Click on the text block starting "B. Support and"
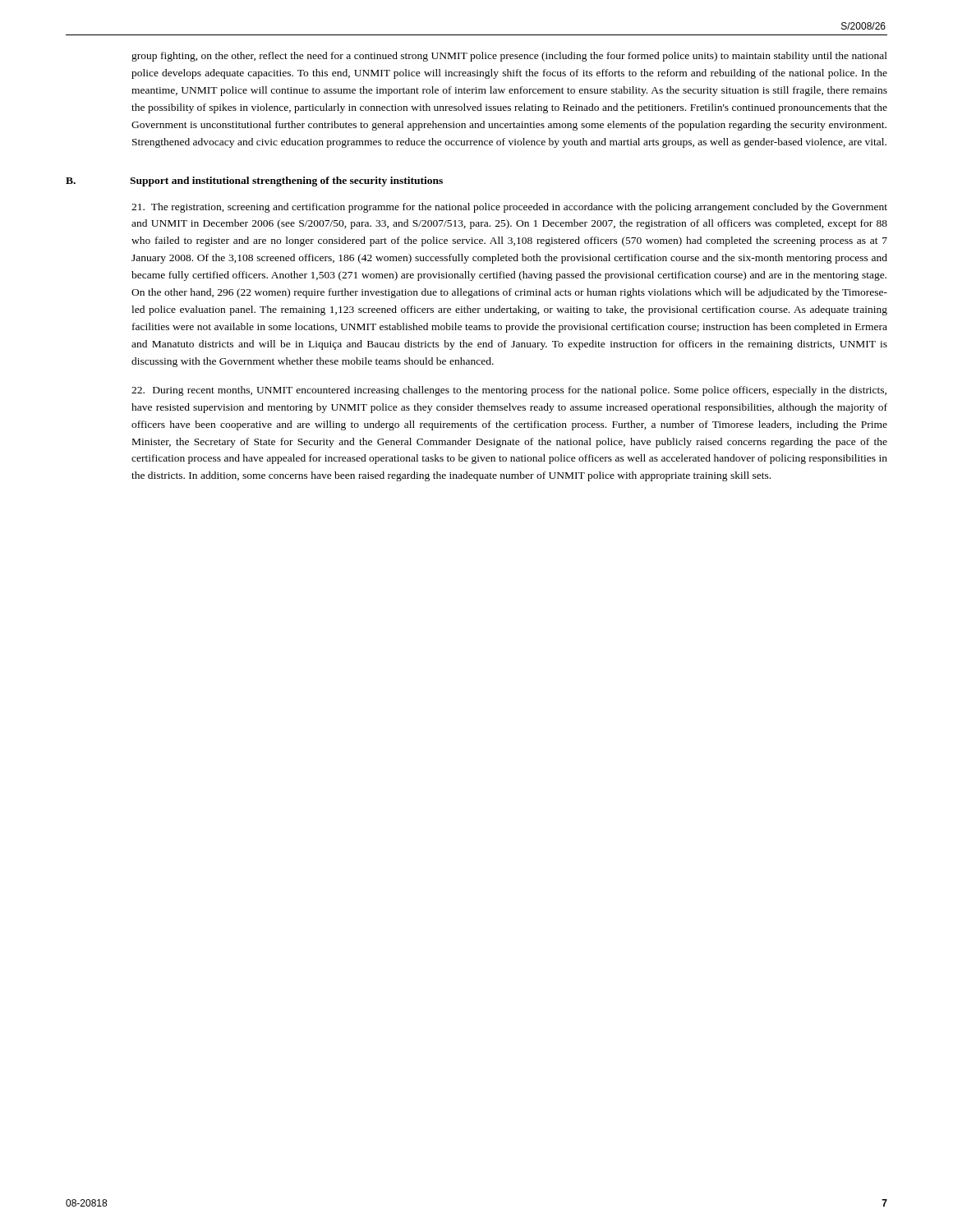Image resolution: width=953 pixels, height=1232 pixels. [x=254, y=180]
